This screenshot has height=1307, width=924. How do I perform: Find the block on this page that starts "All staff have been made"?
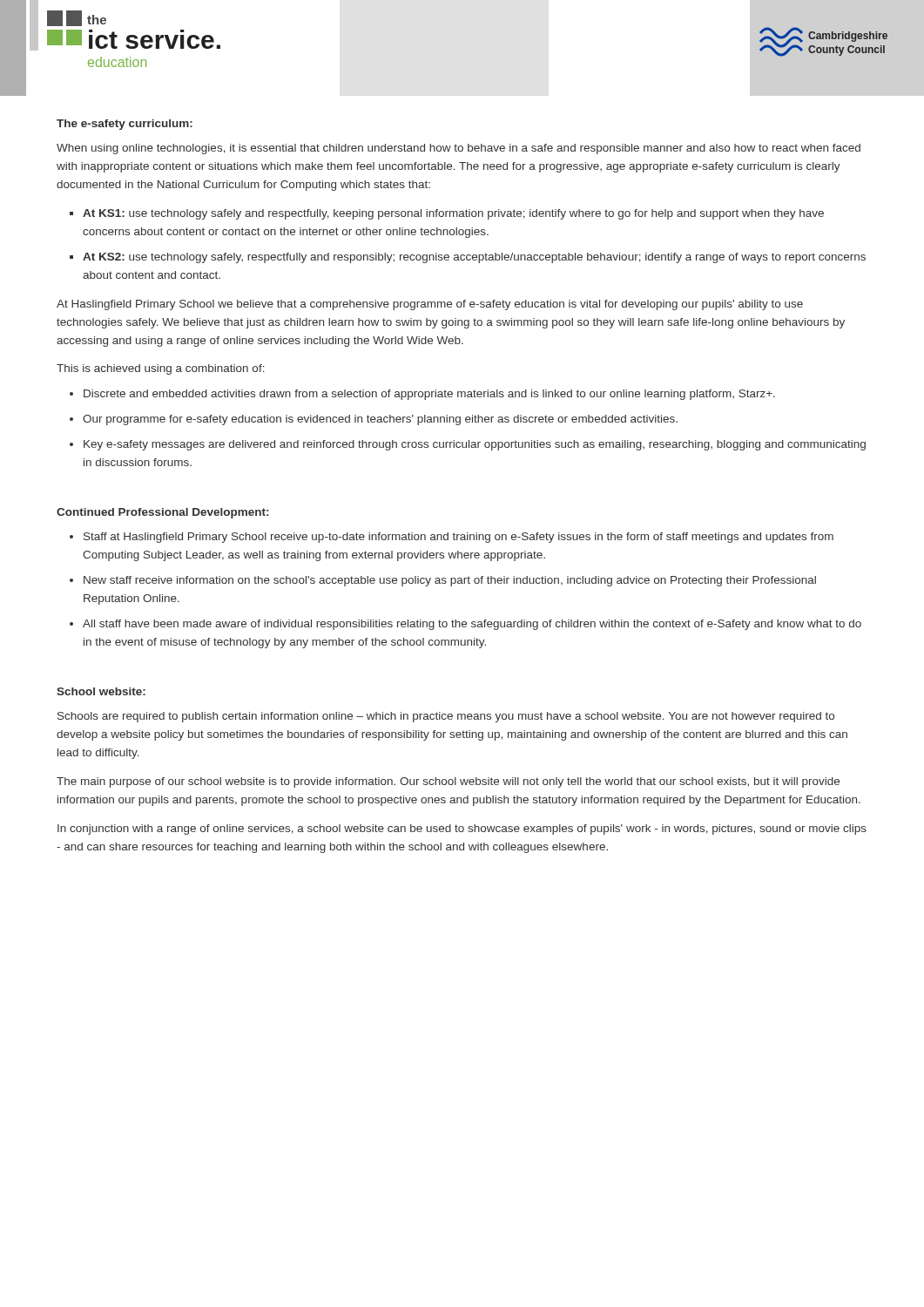[472, 633]
